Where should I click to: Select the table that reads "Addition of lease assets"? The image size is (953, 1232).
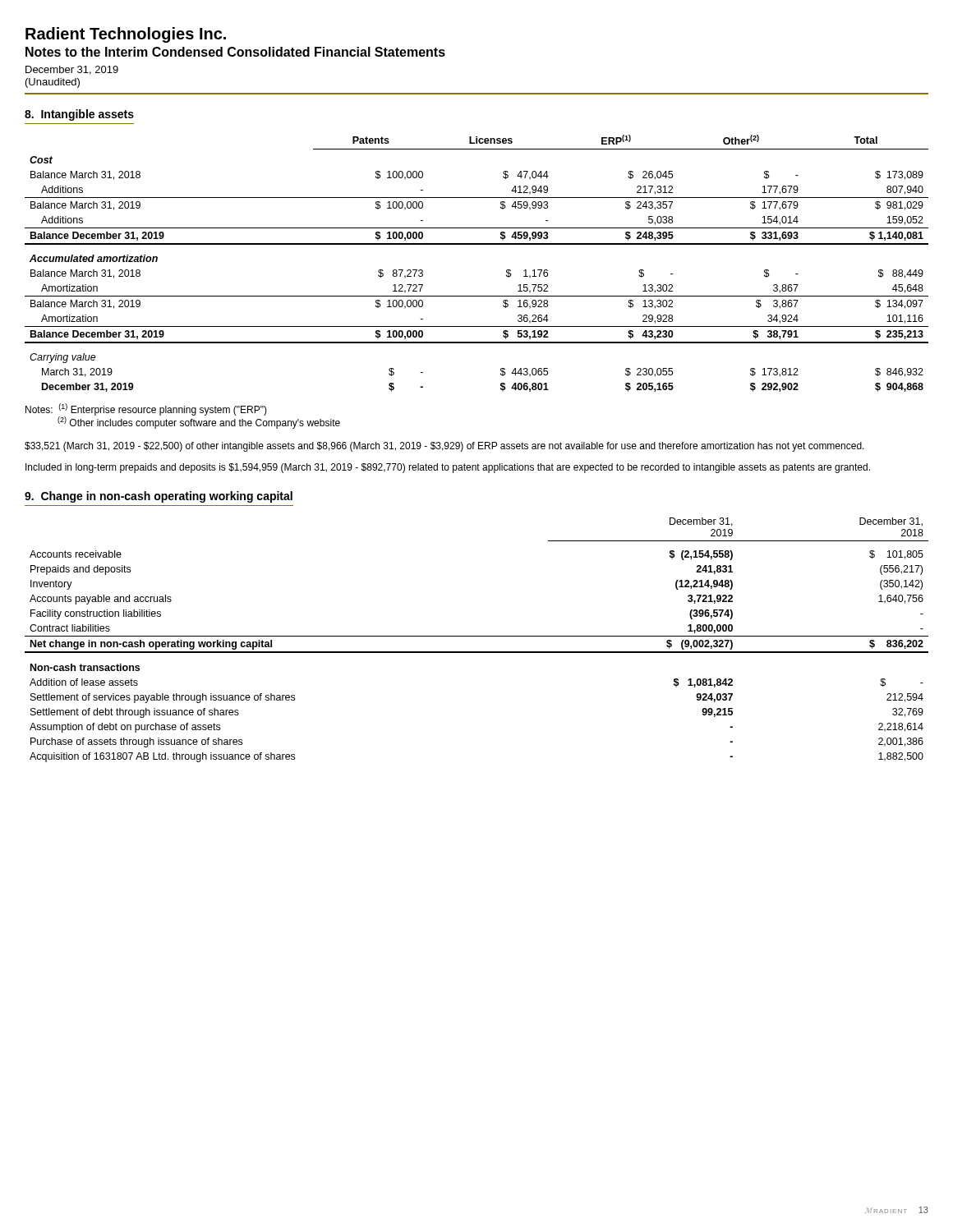pyautogui.click(x=476, y=639)
